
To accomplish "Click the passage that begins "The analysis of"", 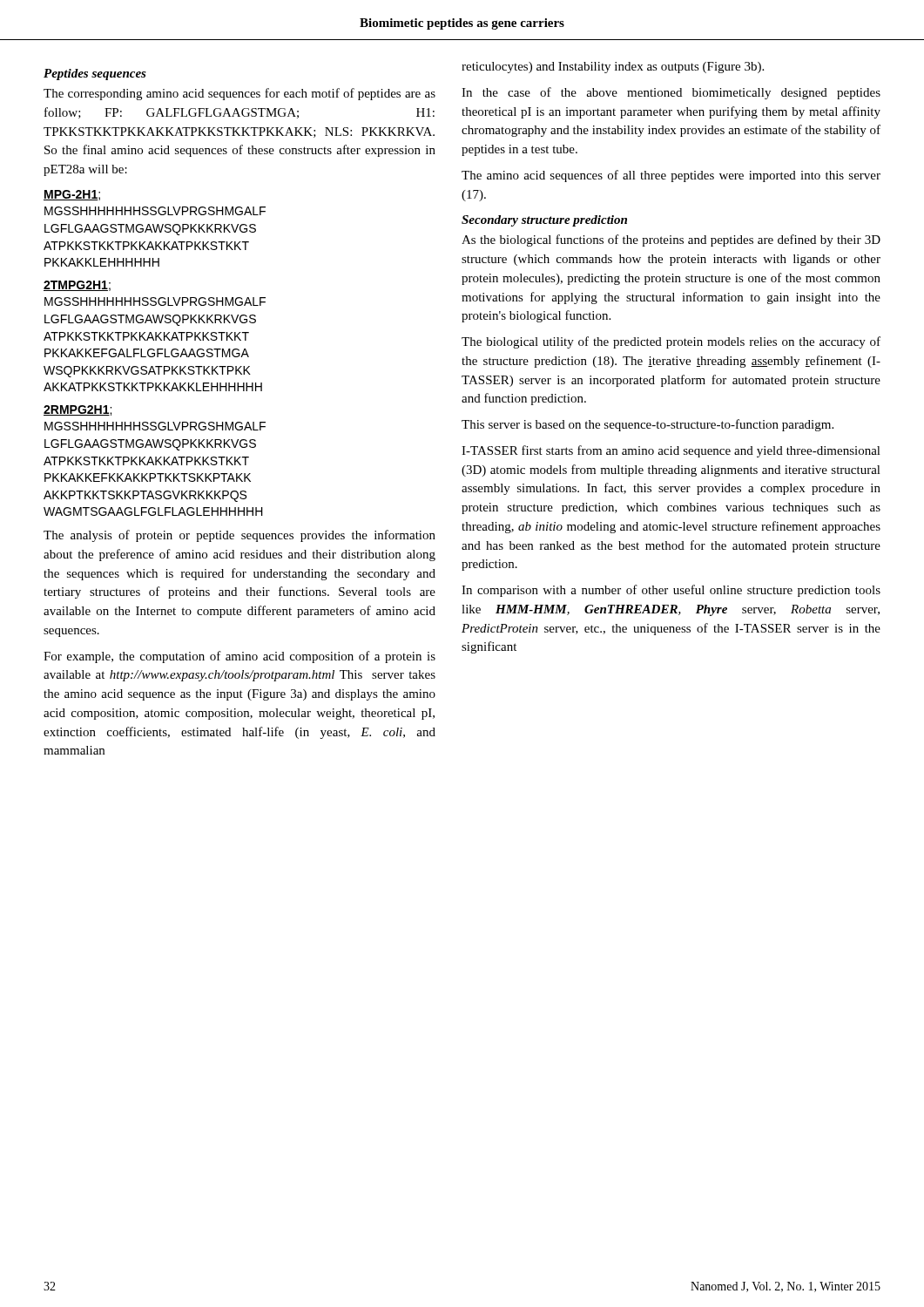I will 240,583.
